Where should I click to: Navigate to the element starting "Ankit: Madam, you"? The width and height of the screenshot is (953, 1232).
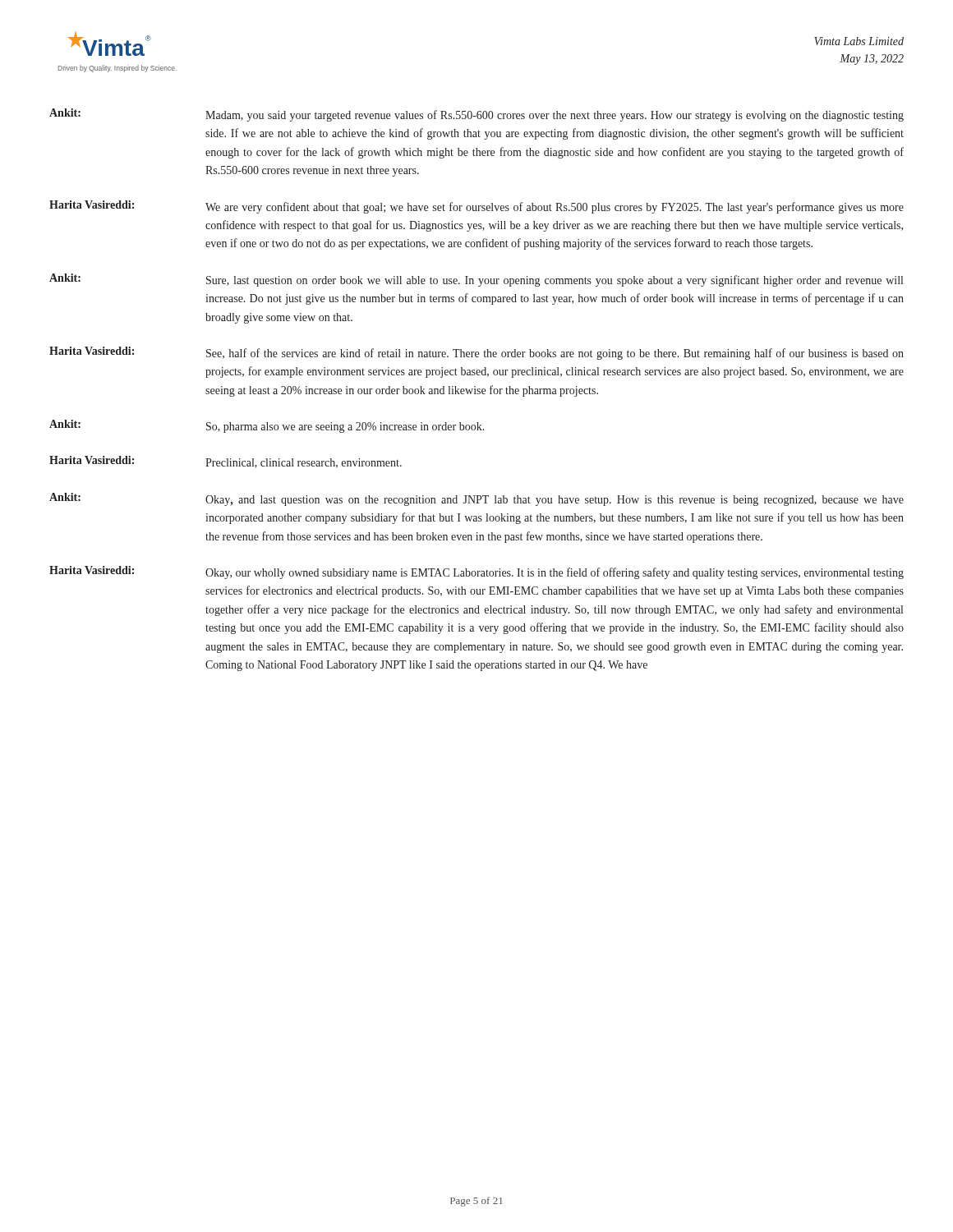(476, 144)
